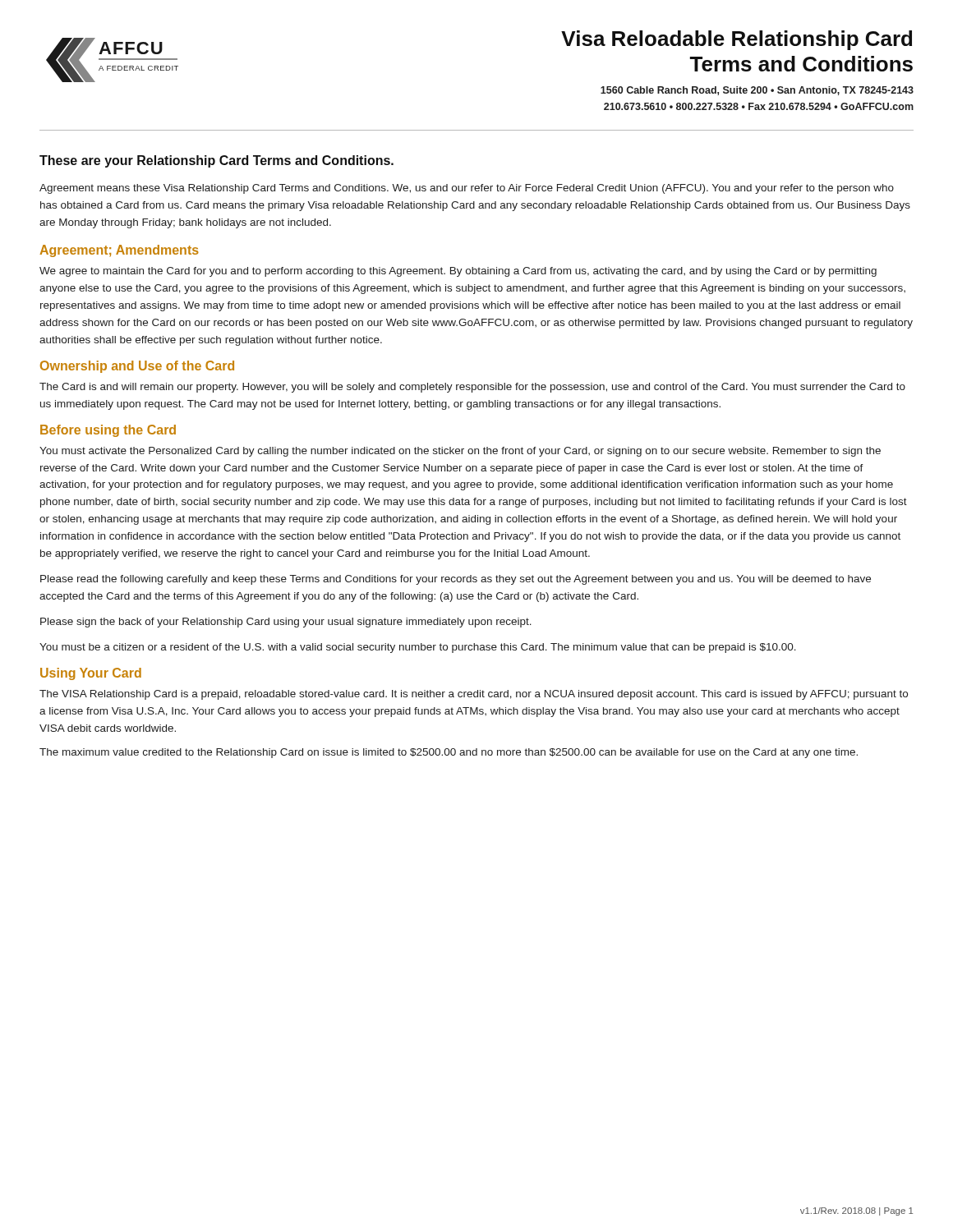Click on the text block starting "Agreement; Amendments"

click(119, 251)
